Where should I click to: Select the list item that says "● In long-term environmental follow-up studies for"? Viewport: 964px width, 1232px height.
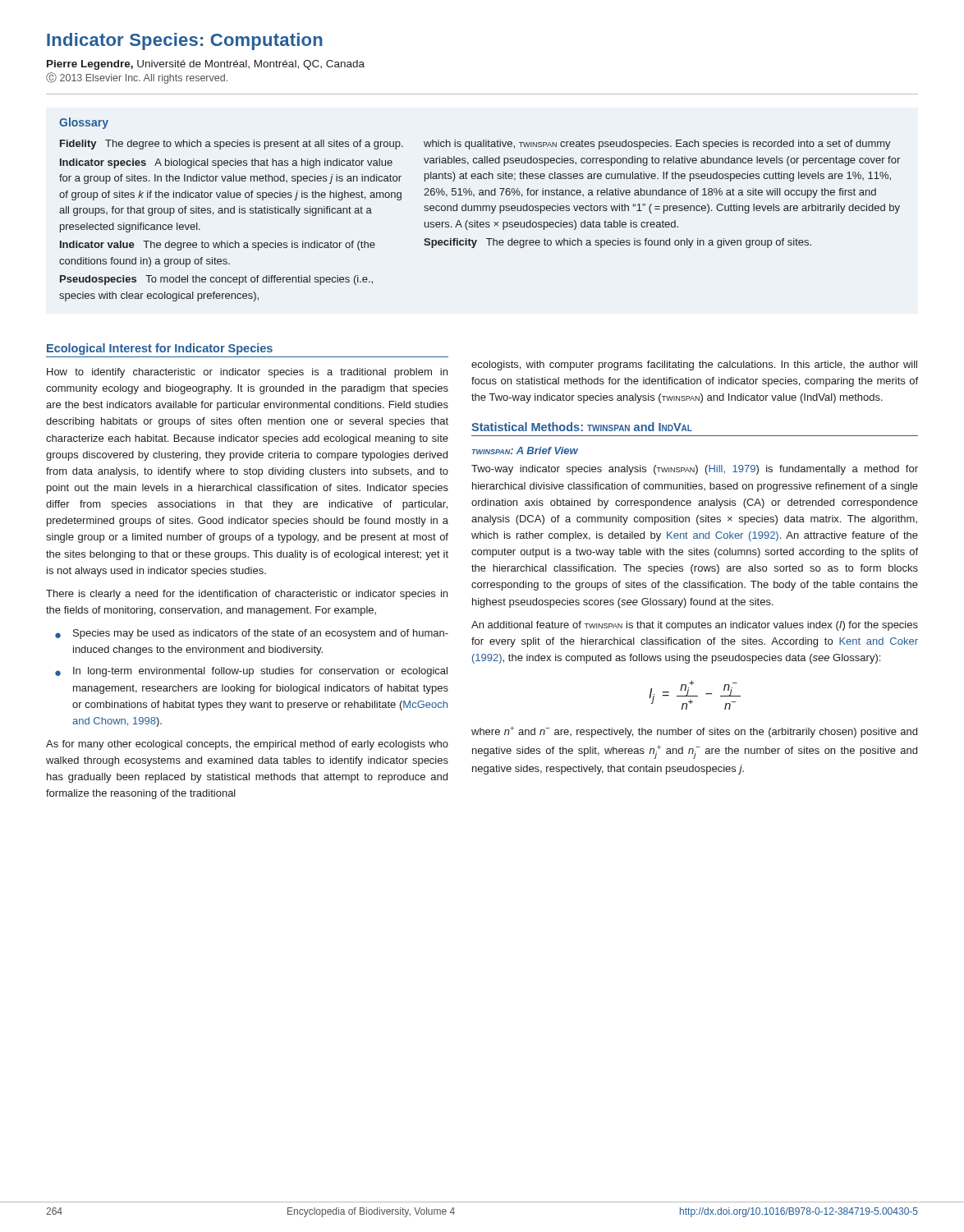click(251, 696)
